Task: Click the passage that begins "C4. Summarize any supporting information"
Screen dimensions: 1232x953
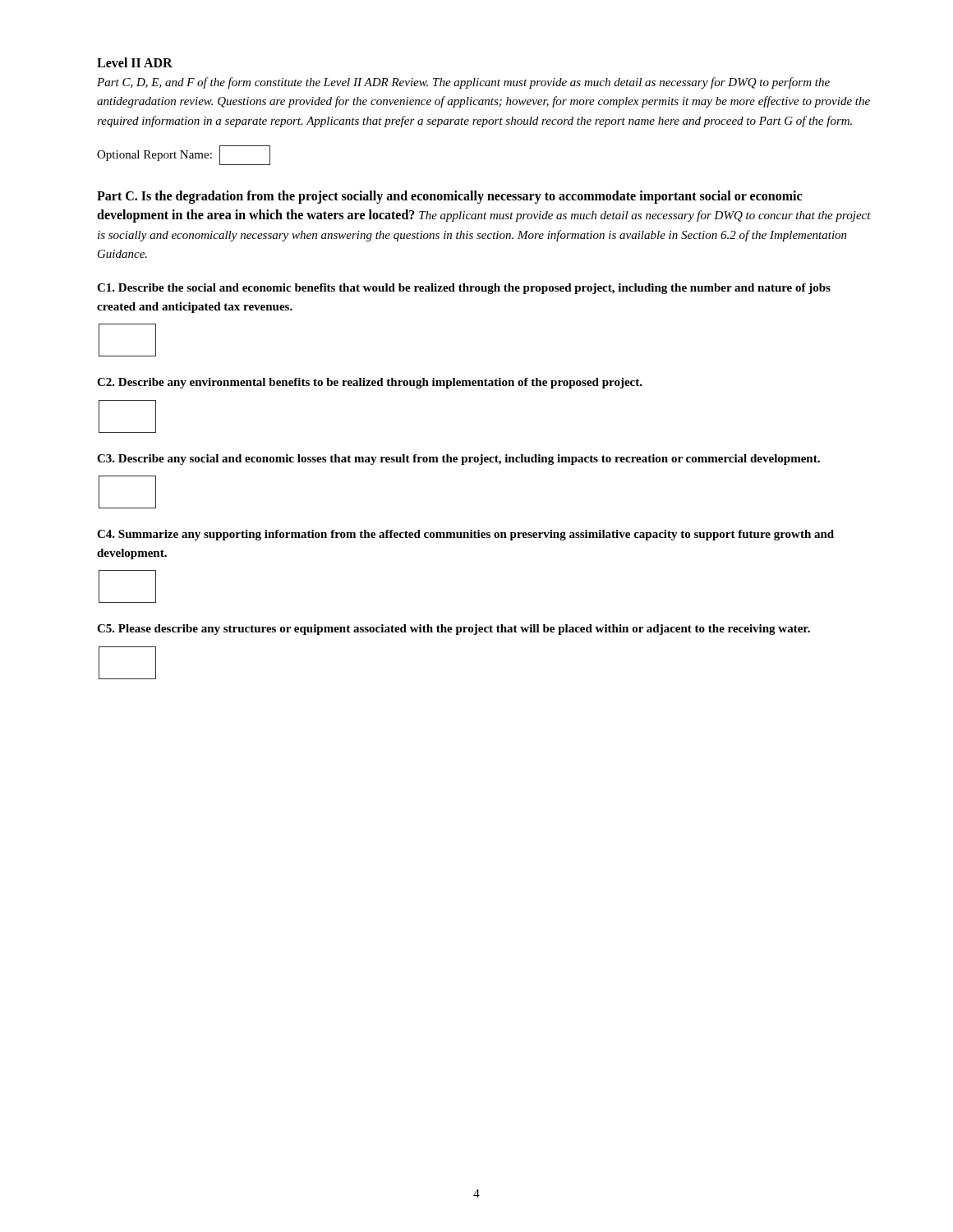Action: tap(465, 543)
